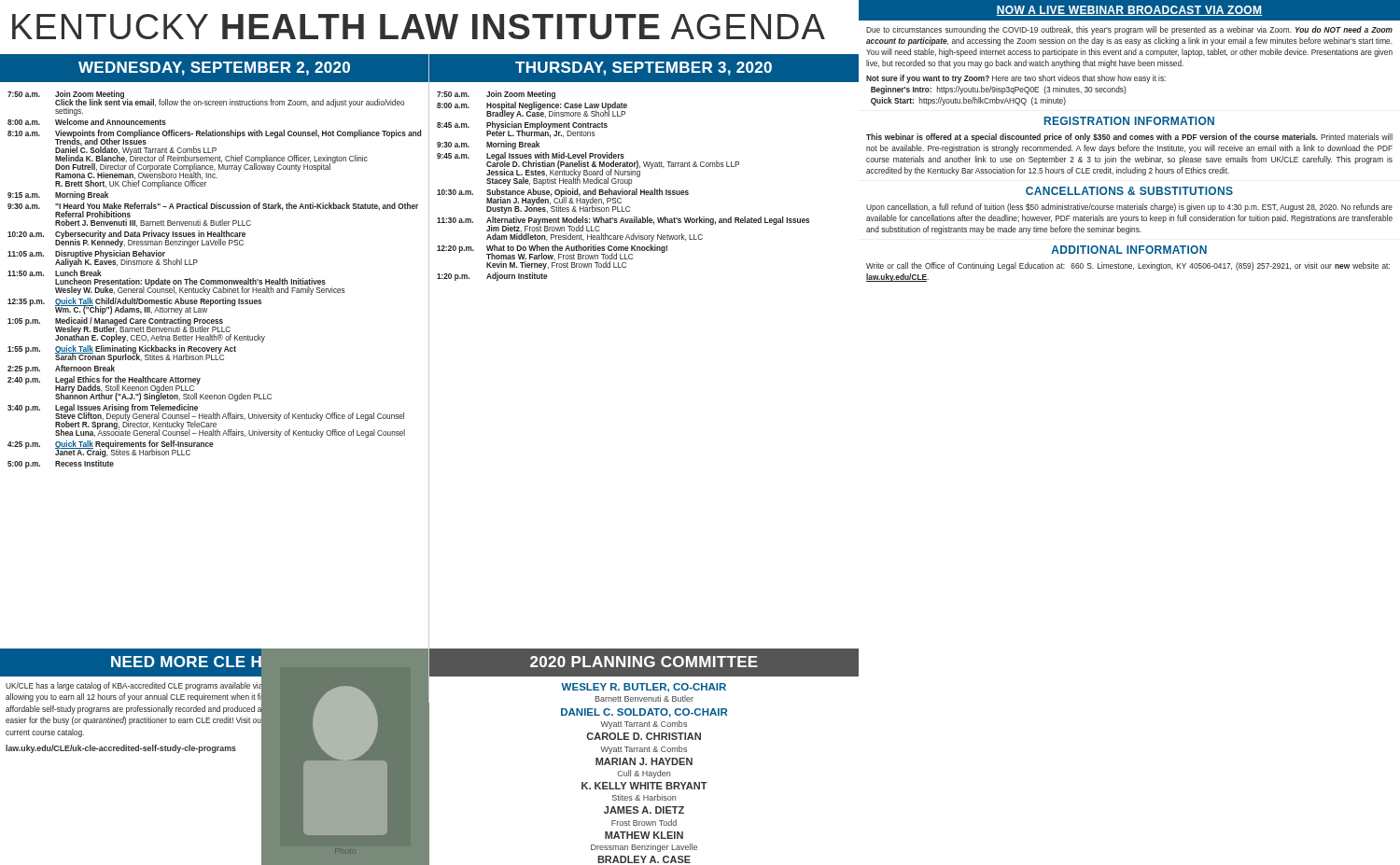Point to the block beginning "Not sure if you want to try"

point(1016,90)
